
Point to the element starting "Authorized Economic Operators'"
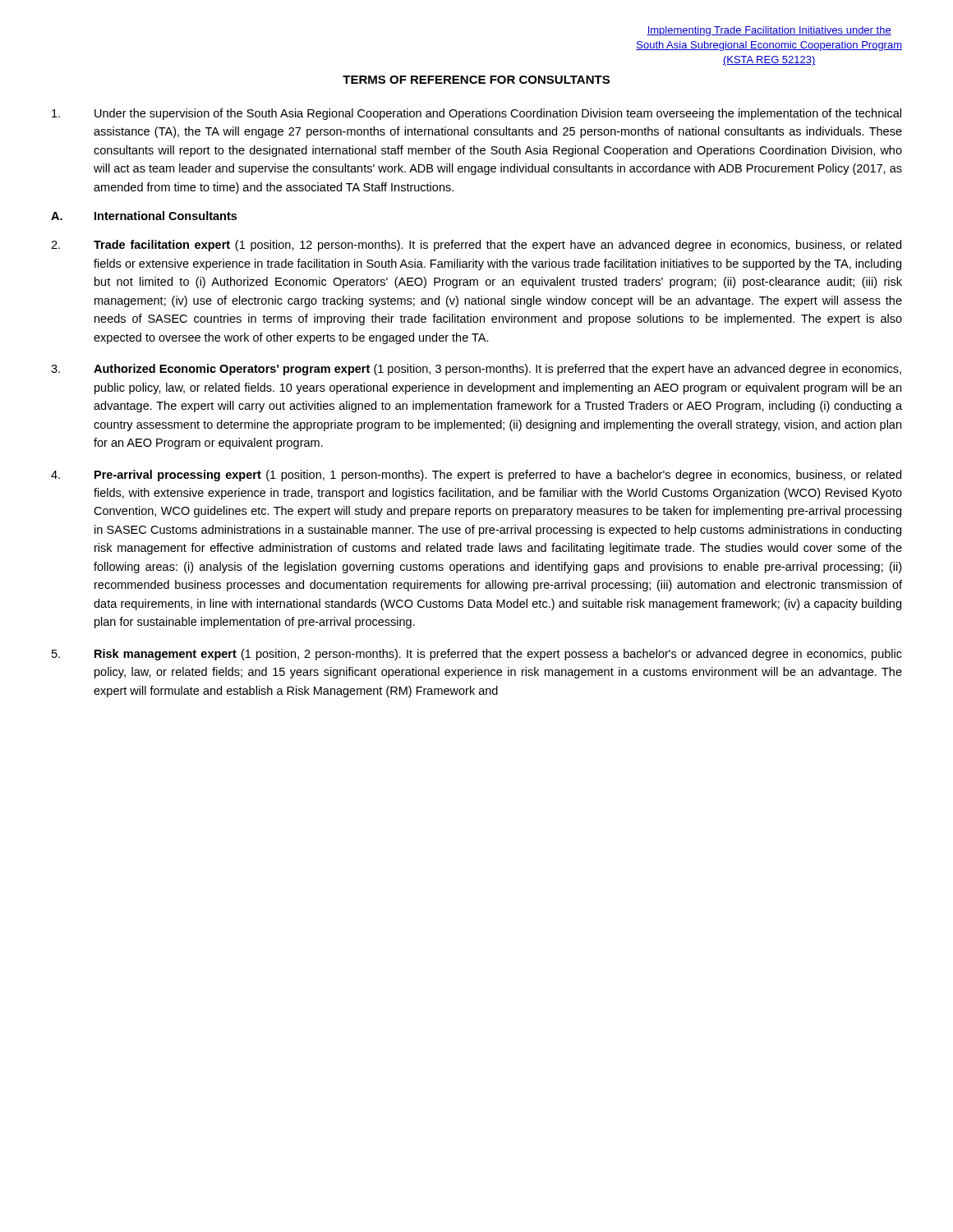(x=476, y=406)
